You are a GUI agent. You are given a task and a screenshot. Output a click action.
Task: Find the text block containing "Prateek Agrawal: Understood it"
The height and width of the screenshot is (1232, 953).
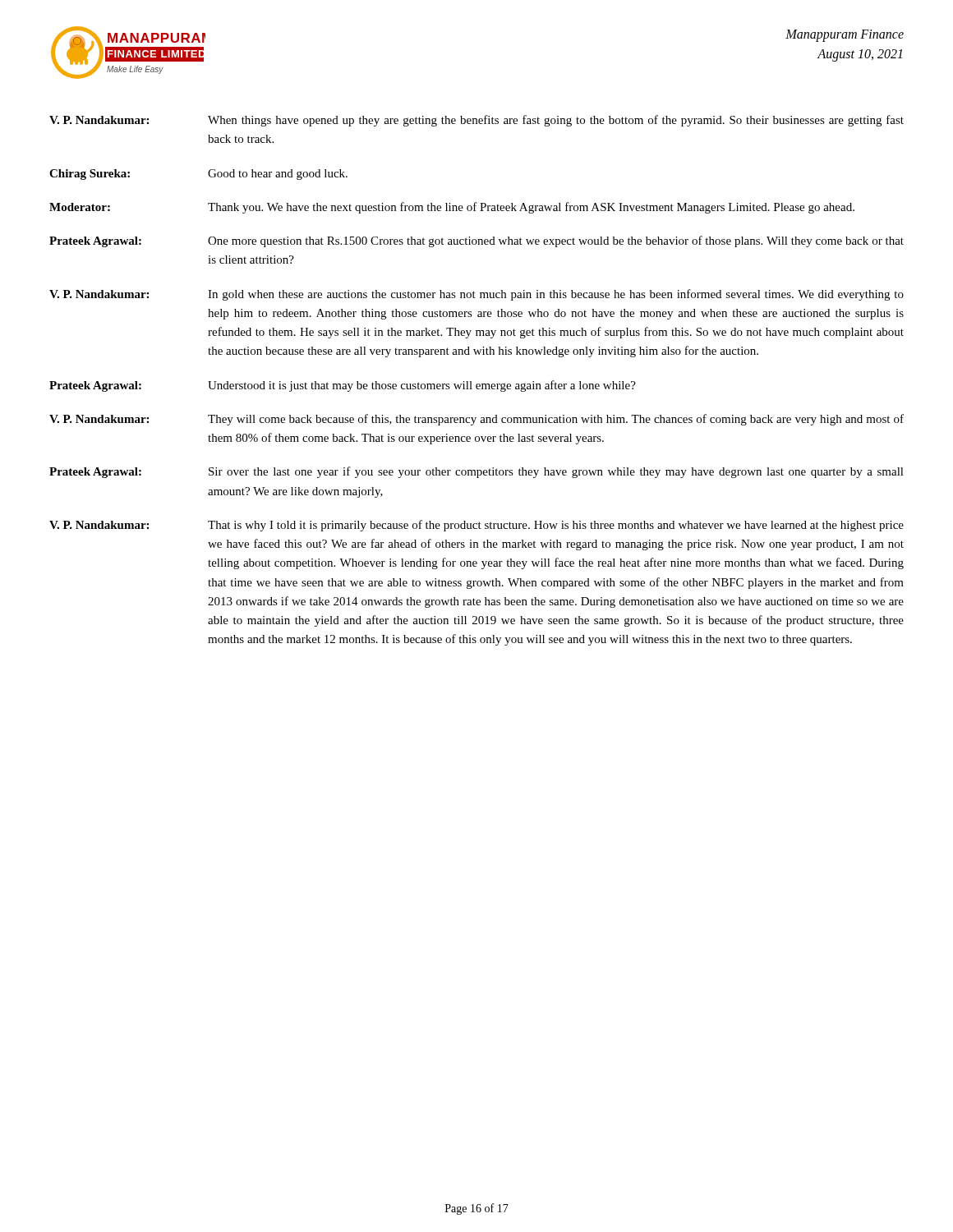476,385
